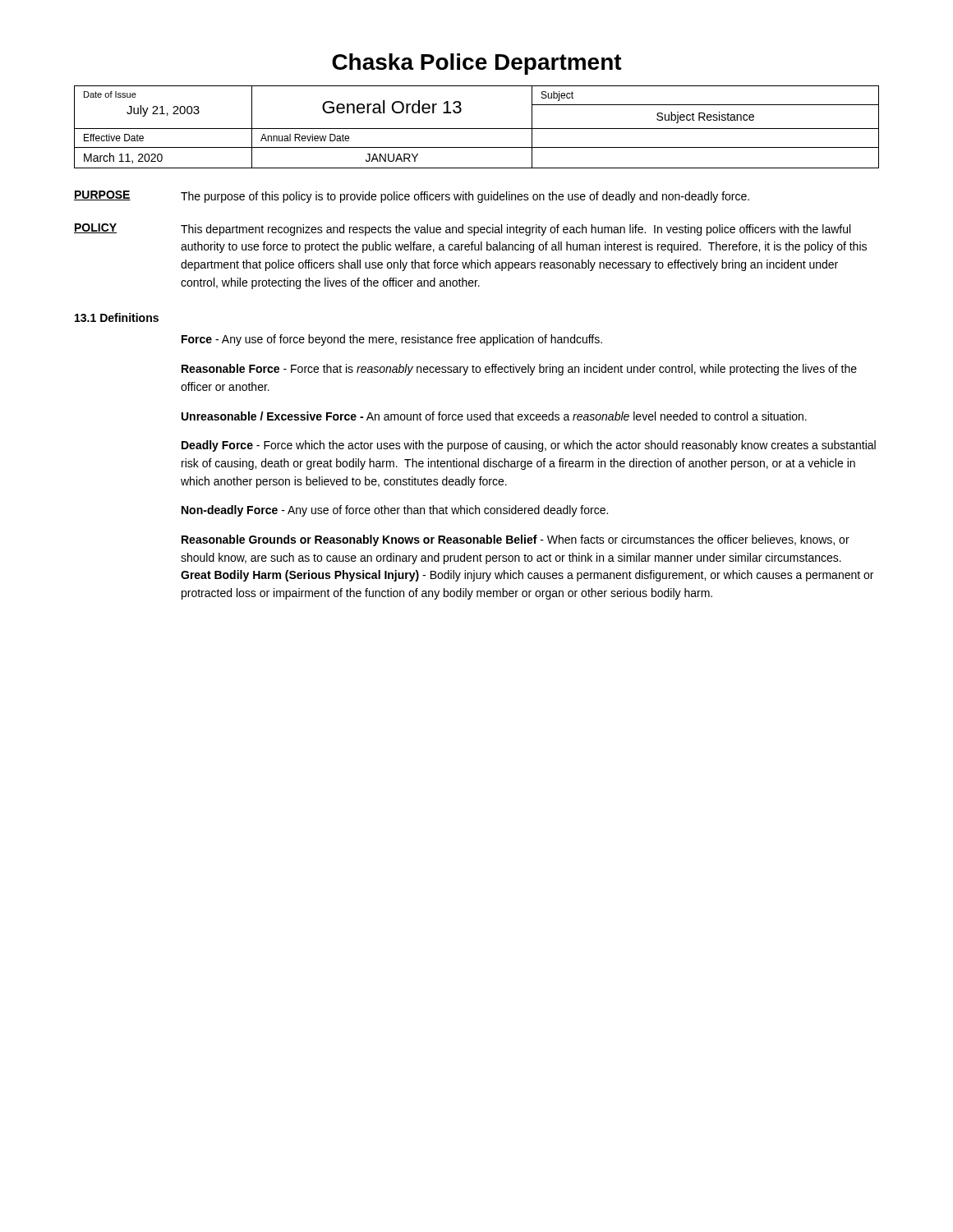Click the passage that begins "This department recognizes"
The image size is (953, 1232).
(x=524, y=256)
